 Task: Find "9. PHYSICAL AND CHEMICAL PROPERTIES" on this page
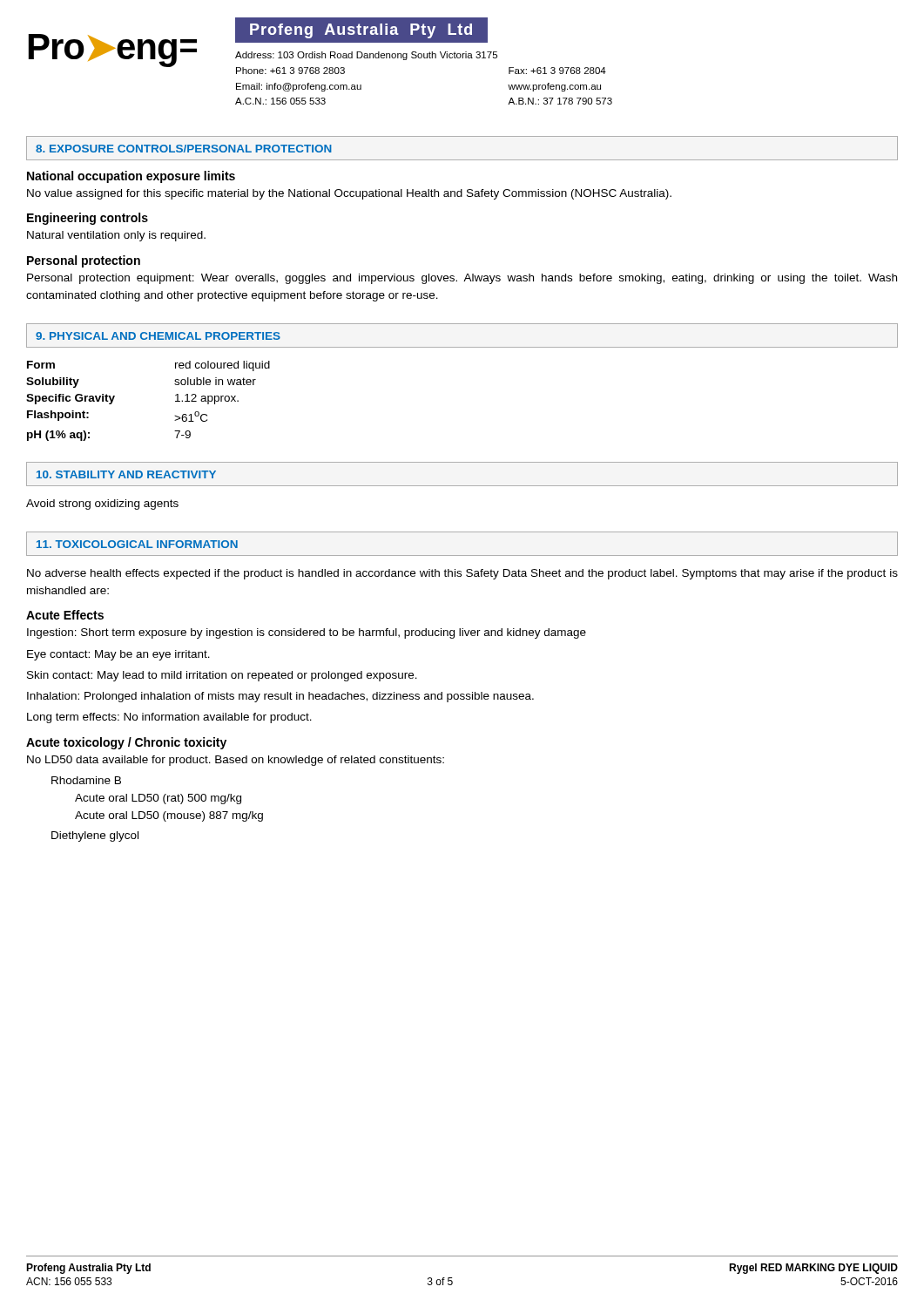click(x=158, y=336)
